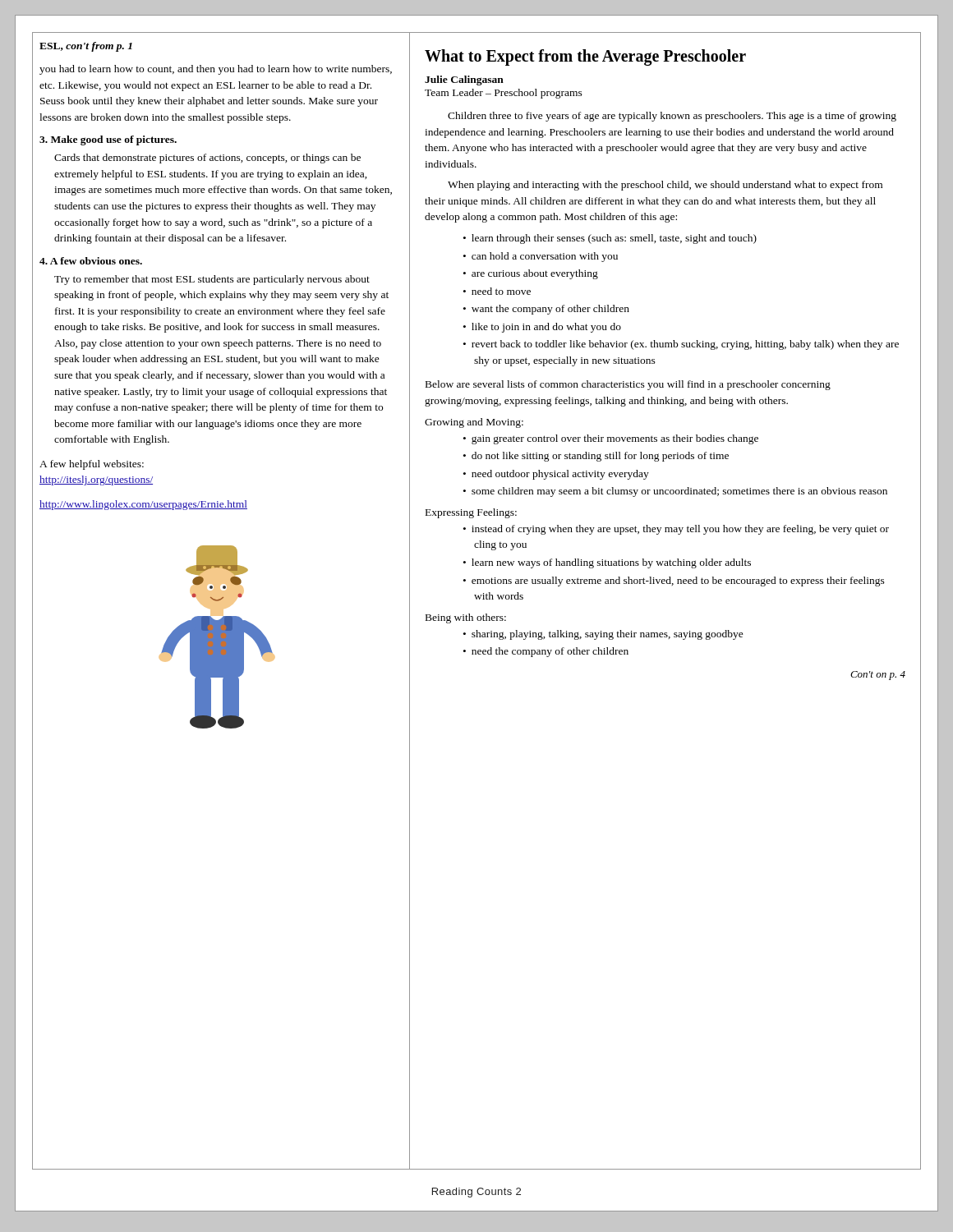Find the region starting "can hold a conversation with you"

(546, 255)
